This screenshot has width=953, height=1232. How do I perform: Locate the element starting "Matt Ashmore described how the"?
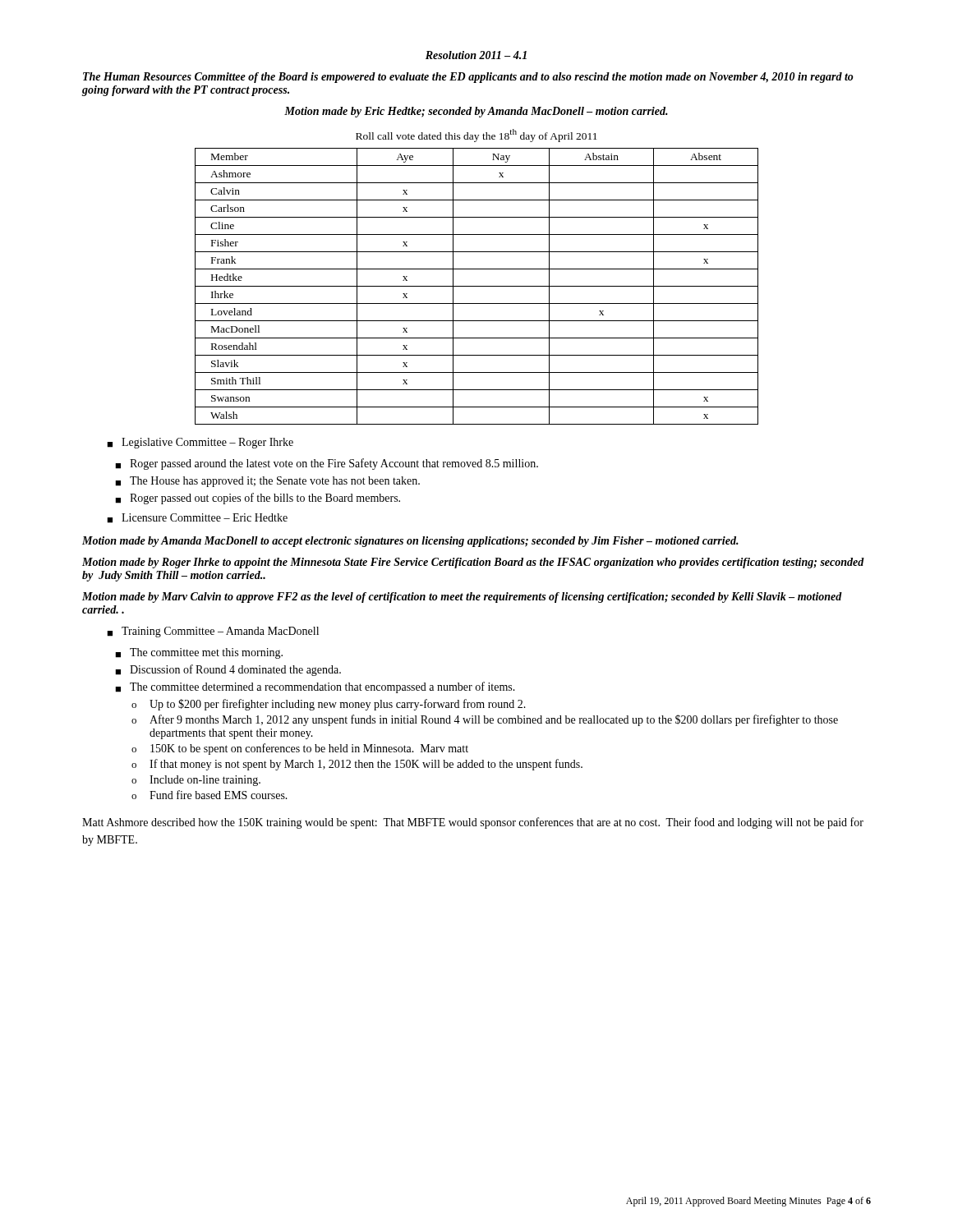(x=473, y=831)
